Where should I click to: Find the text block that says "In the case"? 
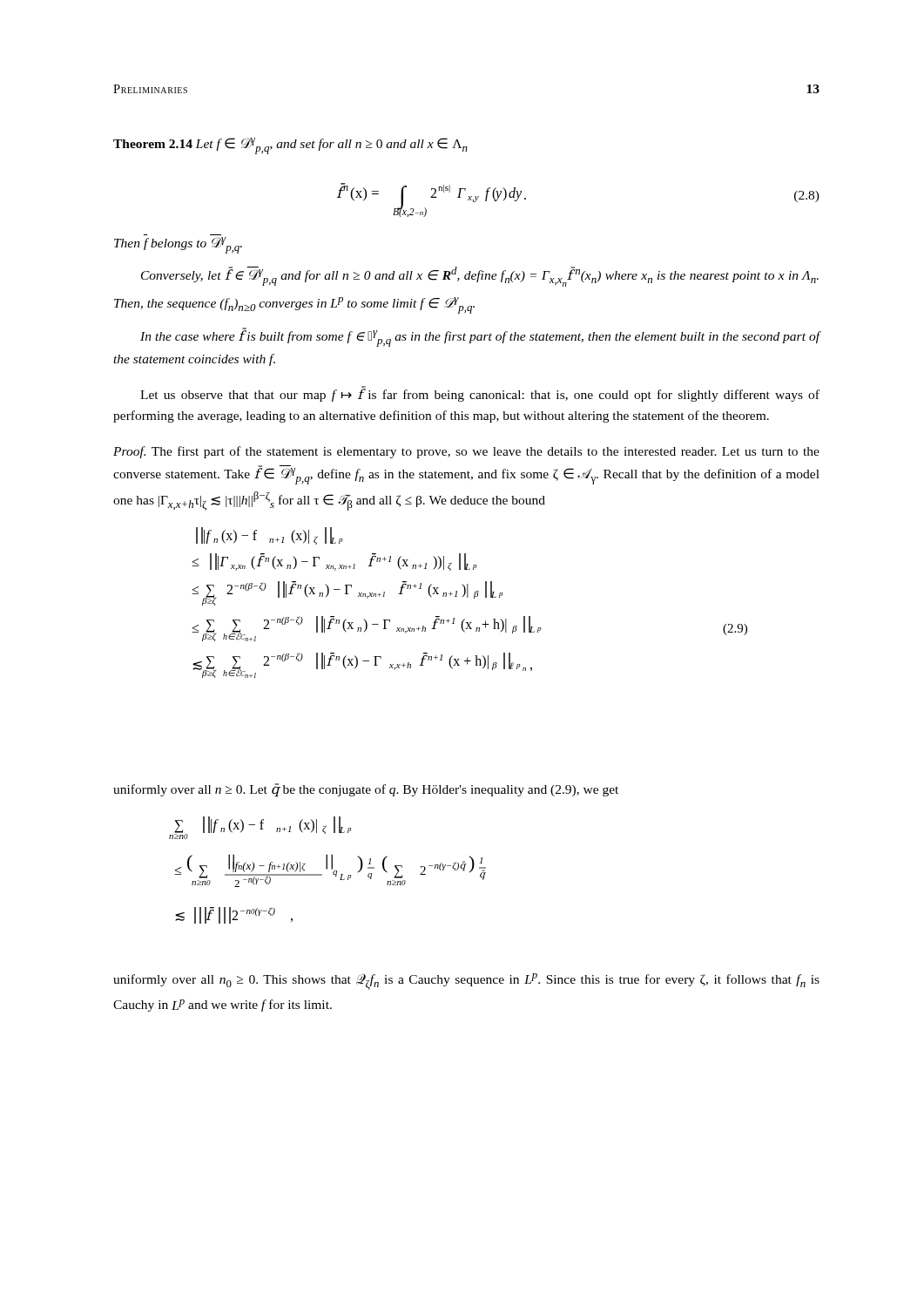point(466,345)
